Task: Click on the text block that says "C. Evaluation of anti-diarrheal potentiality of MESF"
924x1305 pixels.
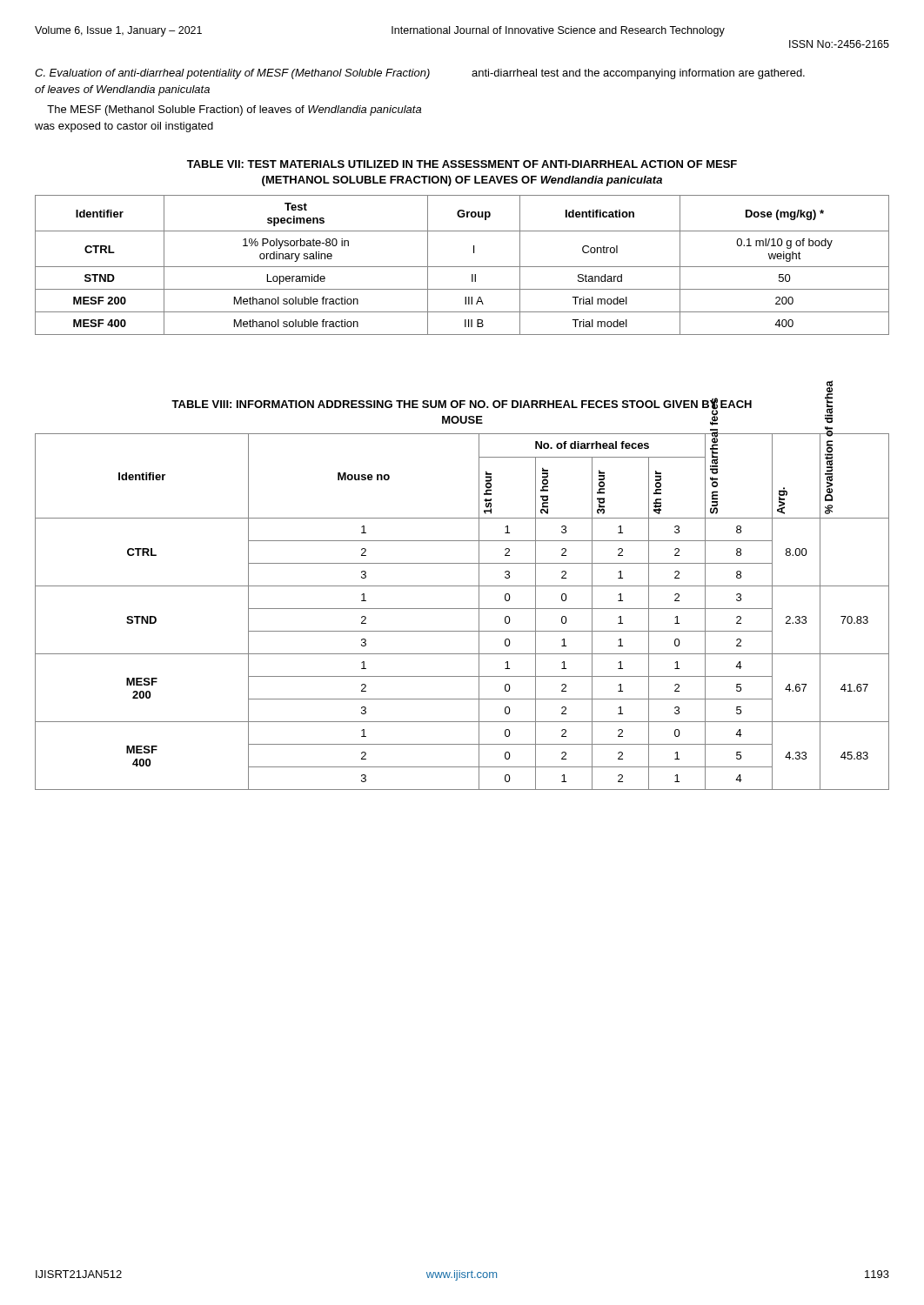Action: click(238, 100)
